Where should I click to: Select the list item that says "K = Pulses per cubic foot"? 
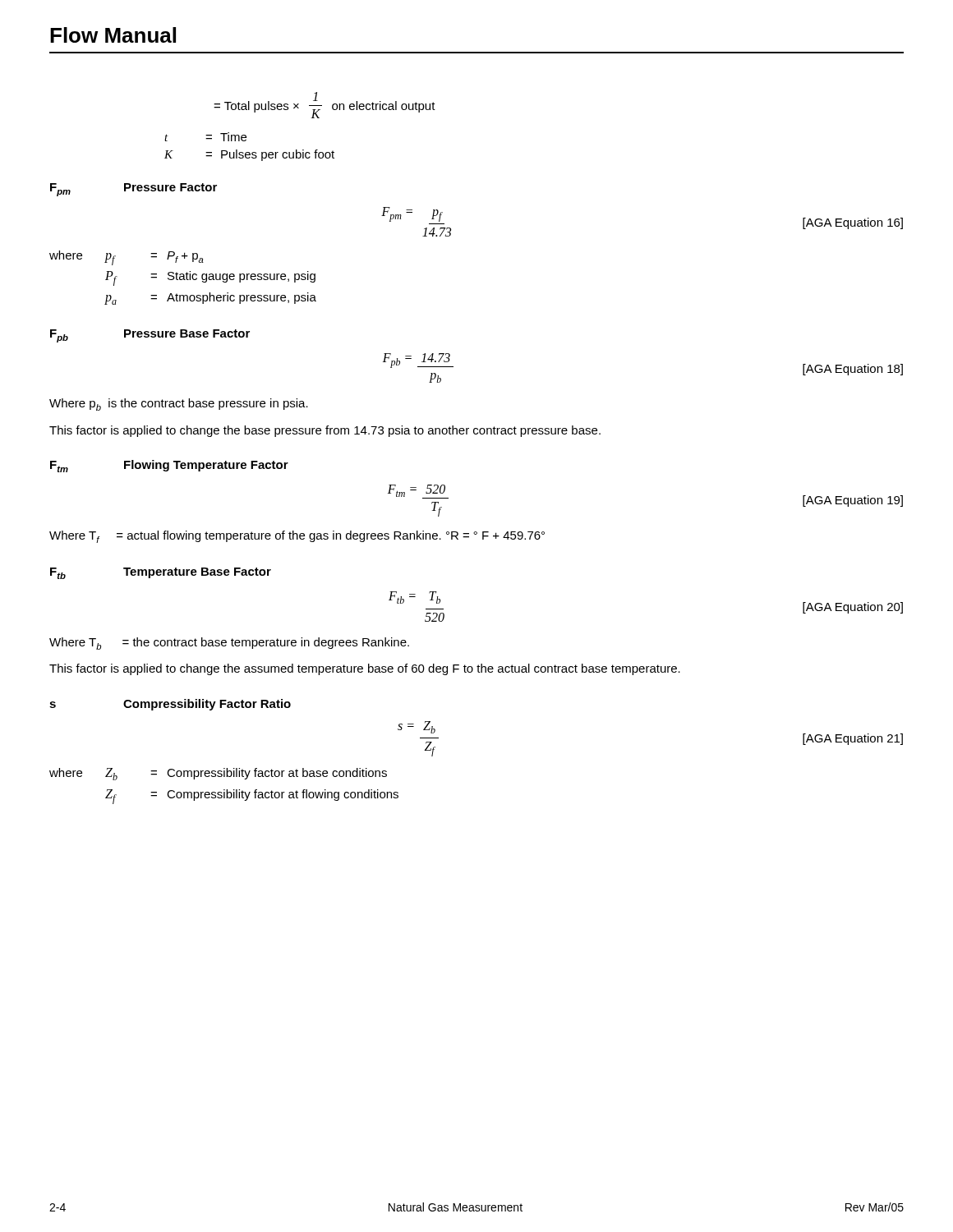click(x=249, y=155)
